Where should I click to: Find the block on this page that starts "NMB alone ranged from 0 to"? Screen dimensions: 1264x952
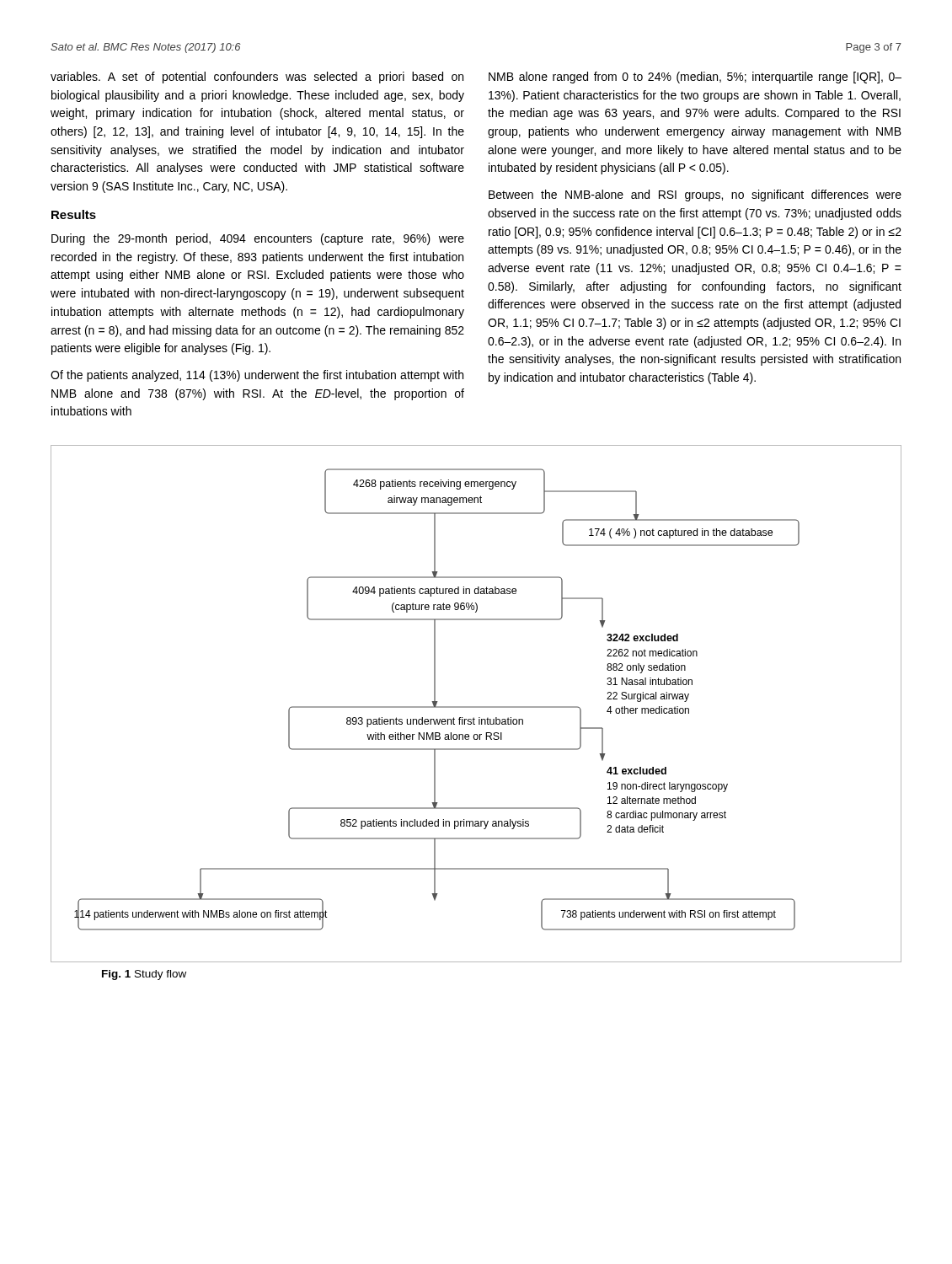tap(695, 228)
